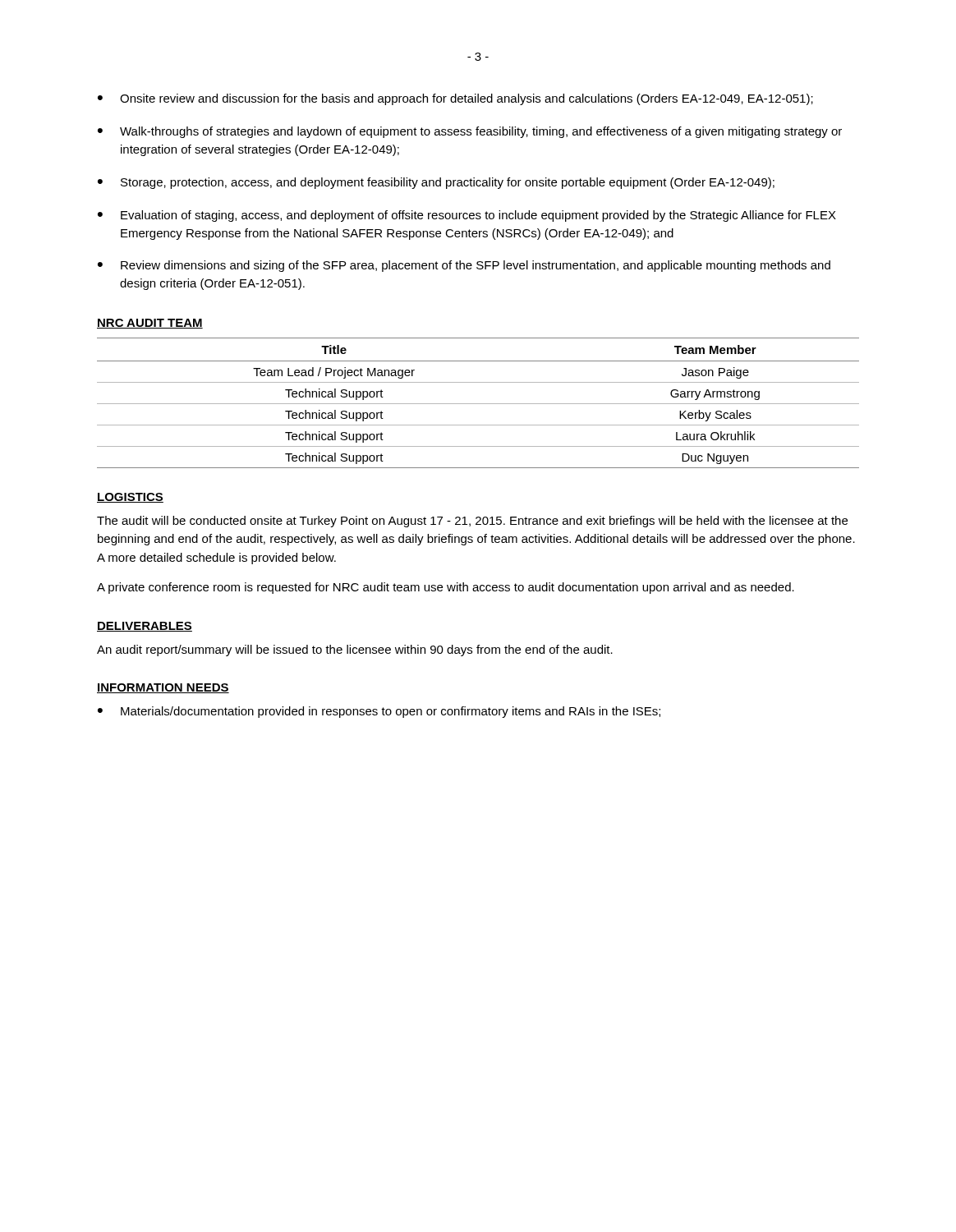Find the list item that says "• Onsite review and discussion for the"

coord(455,99)
